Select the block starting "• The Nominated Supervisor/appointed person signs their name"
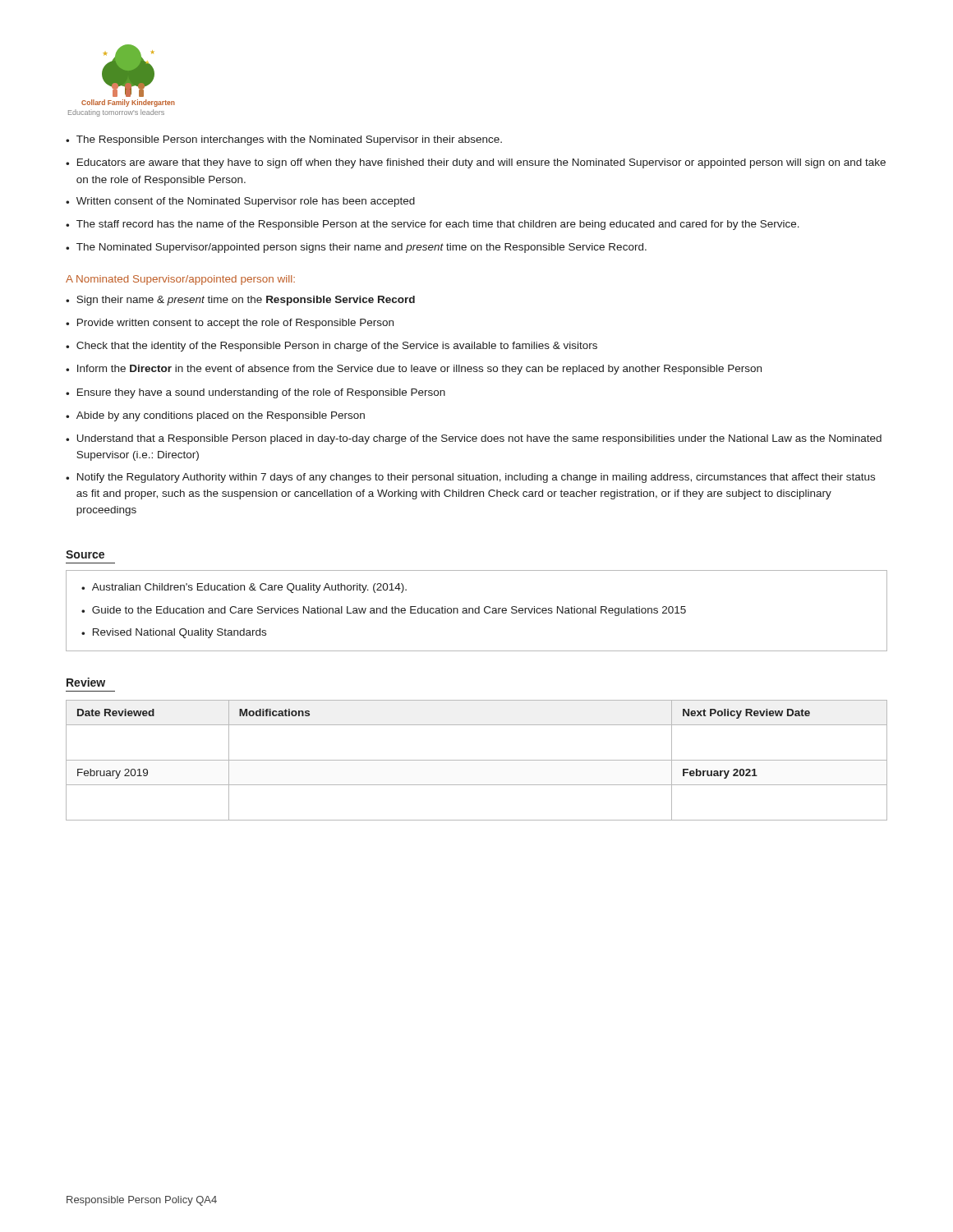953x1232 pixels. tap(356, 248)
